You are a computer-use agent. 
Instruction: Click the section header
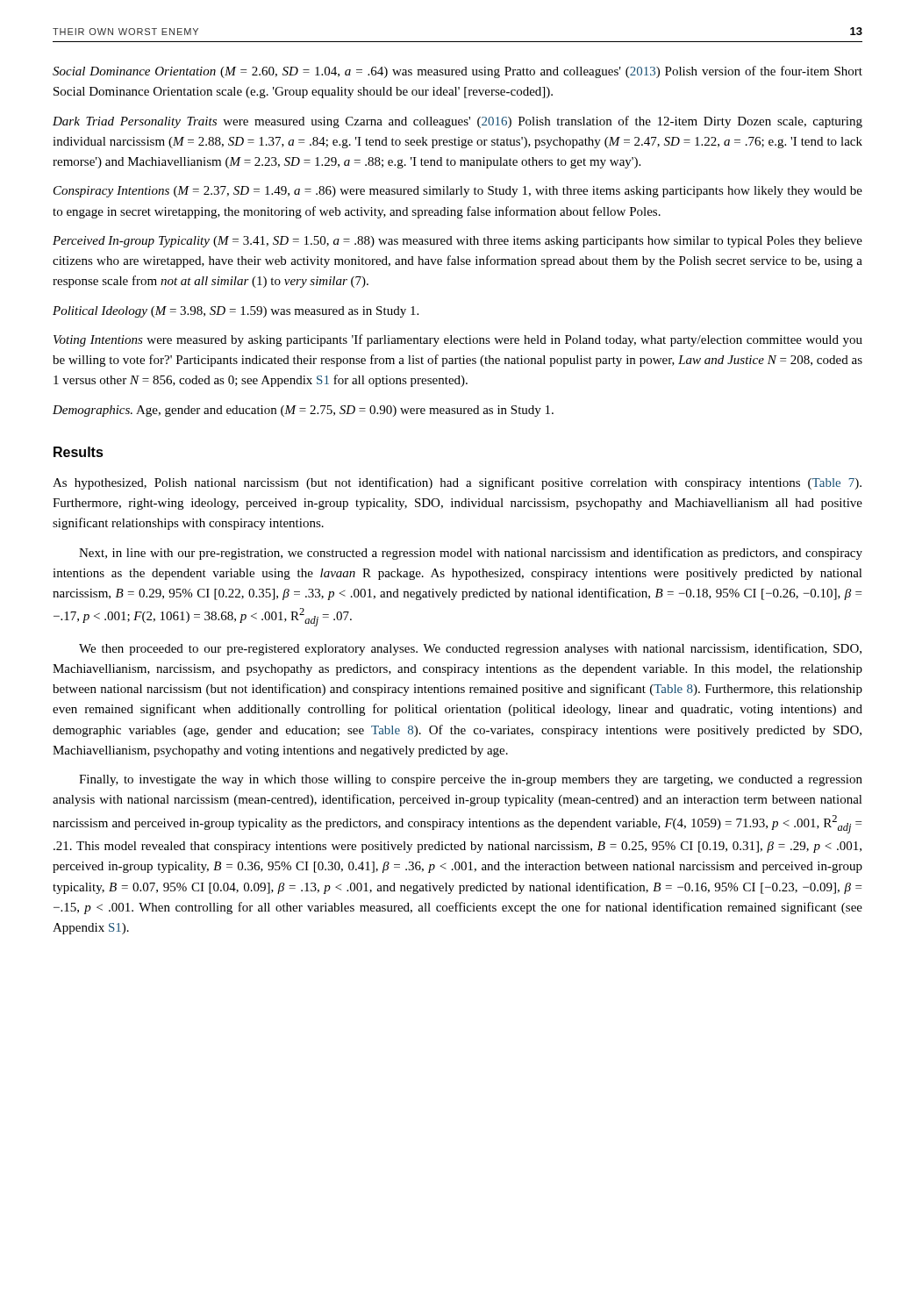[78, 452]
